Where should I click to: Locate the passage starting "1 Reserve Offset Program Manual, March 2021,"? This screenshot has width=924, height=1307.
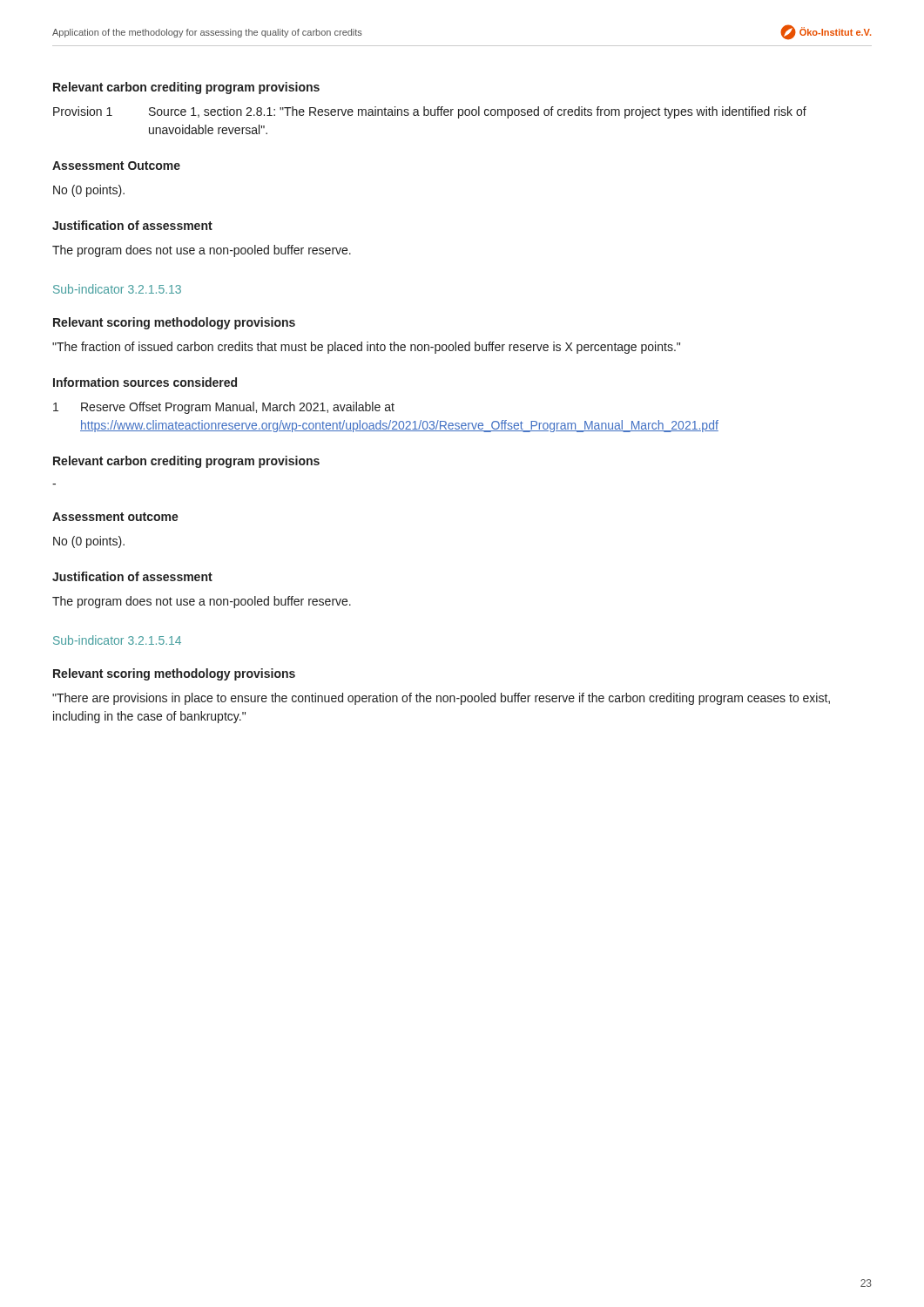click(462, 417)
